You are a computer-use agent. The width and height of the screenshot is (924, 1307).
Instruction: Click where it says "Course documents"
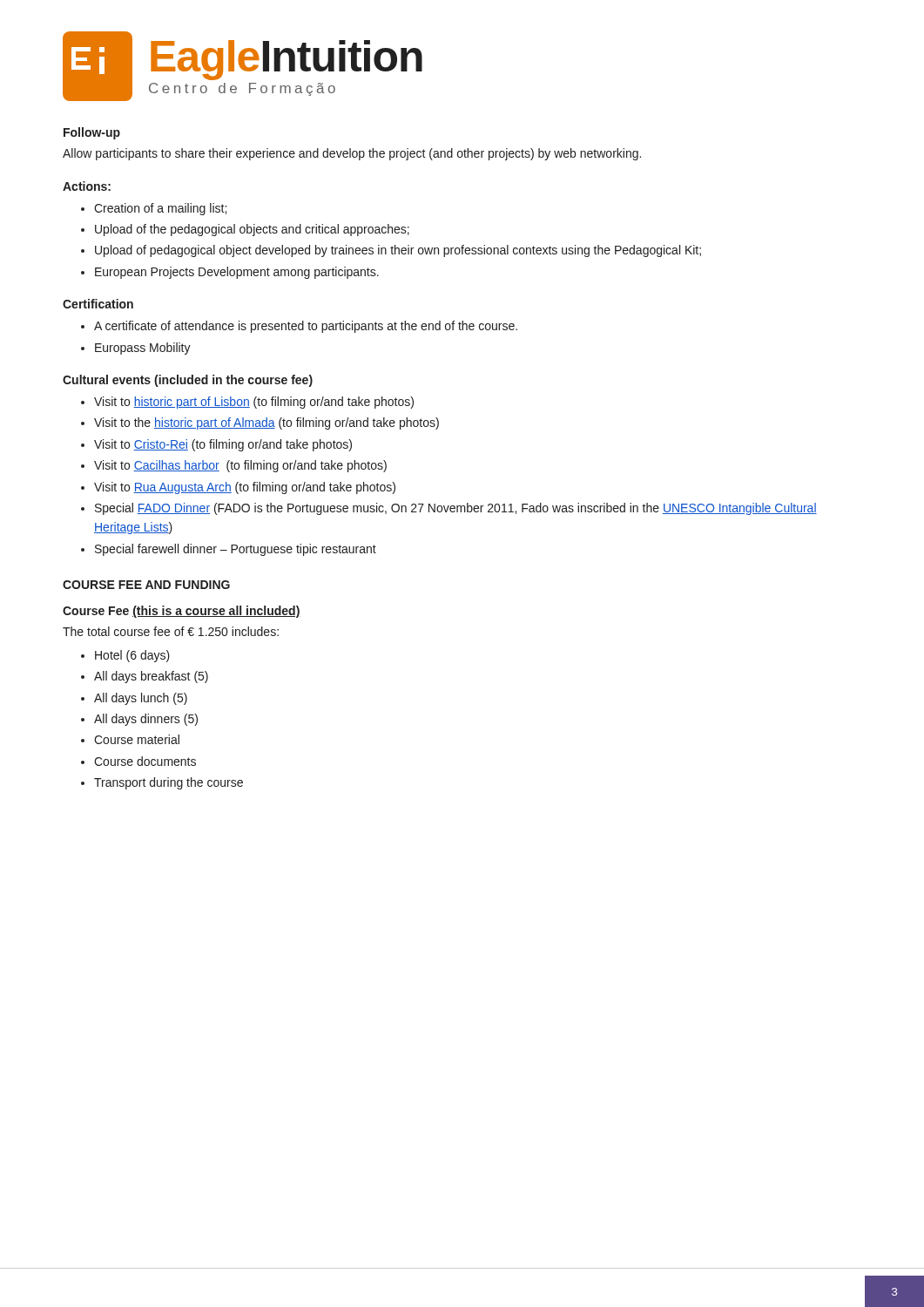pyautogui.click(x=145, y=761)
